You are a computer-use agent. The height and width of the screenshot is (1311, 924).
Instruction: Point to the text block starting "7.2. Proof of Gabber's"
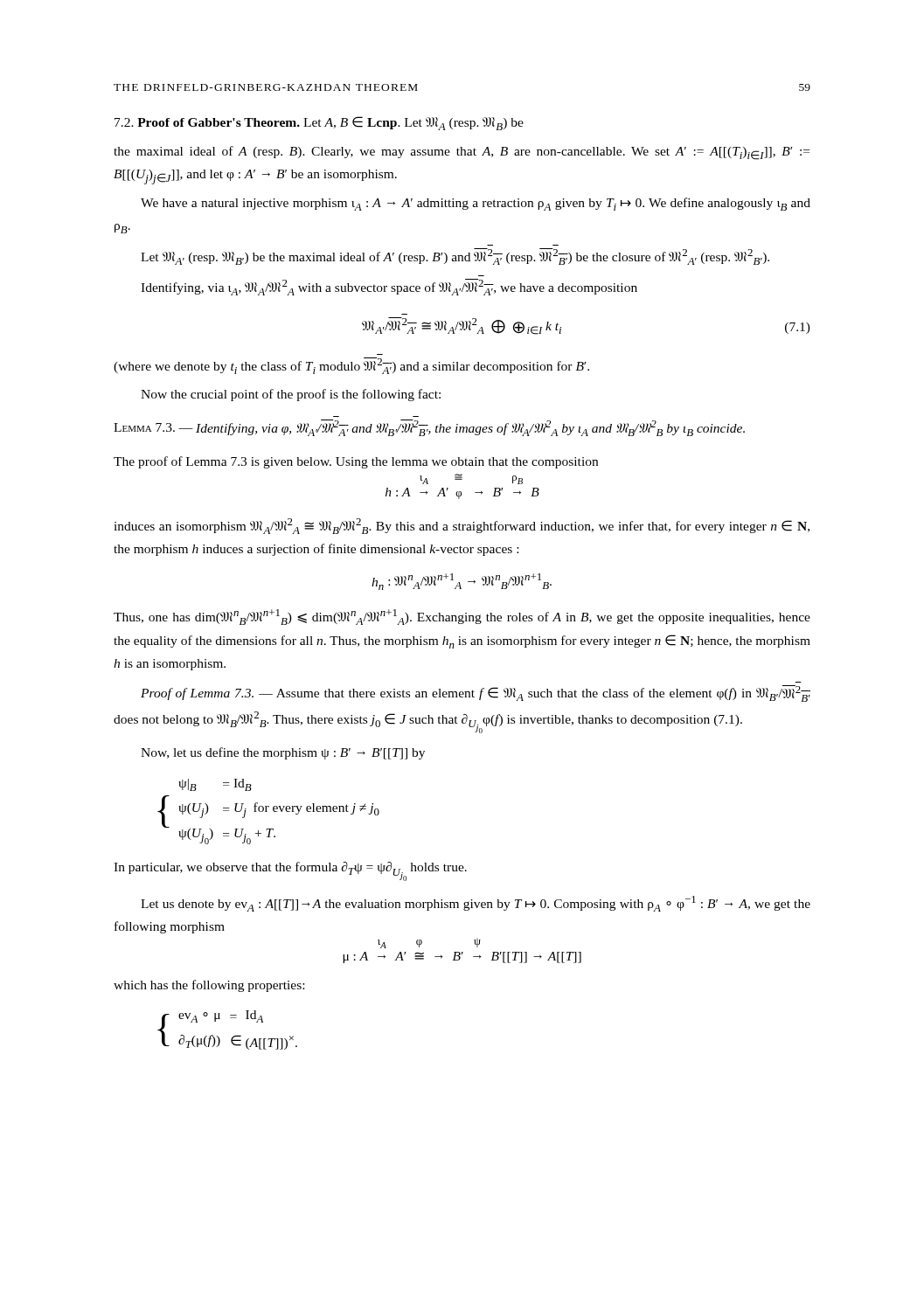(x=319, y=124)
